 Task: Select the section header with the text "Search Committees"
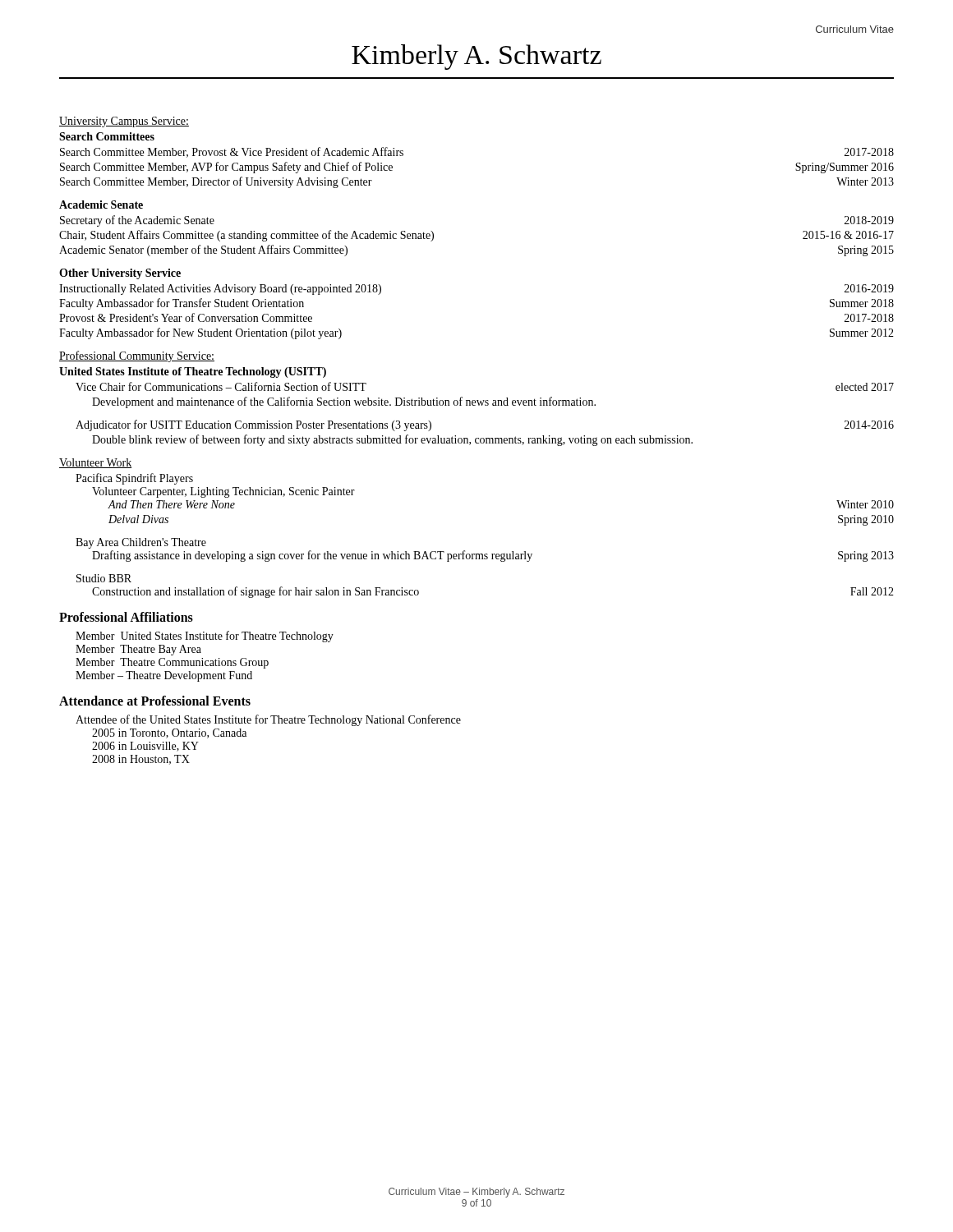(x=107, y=137)
